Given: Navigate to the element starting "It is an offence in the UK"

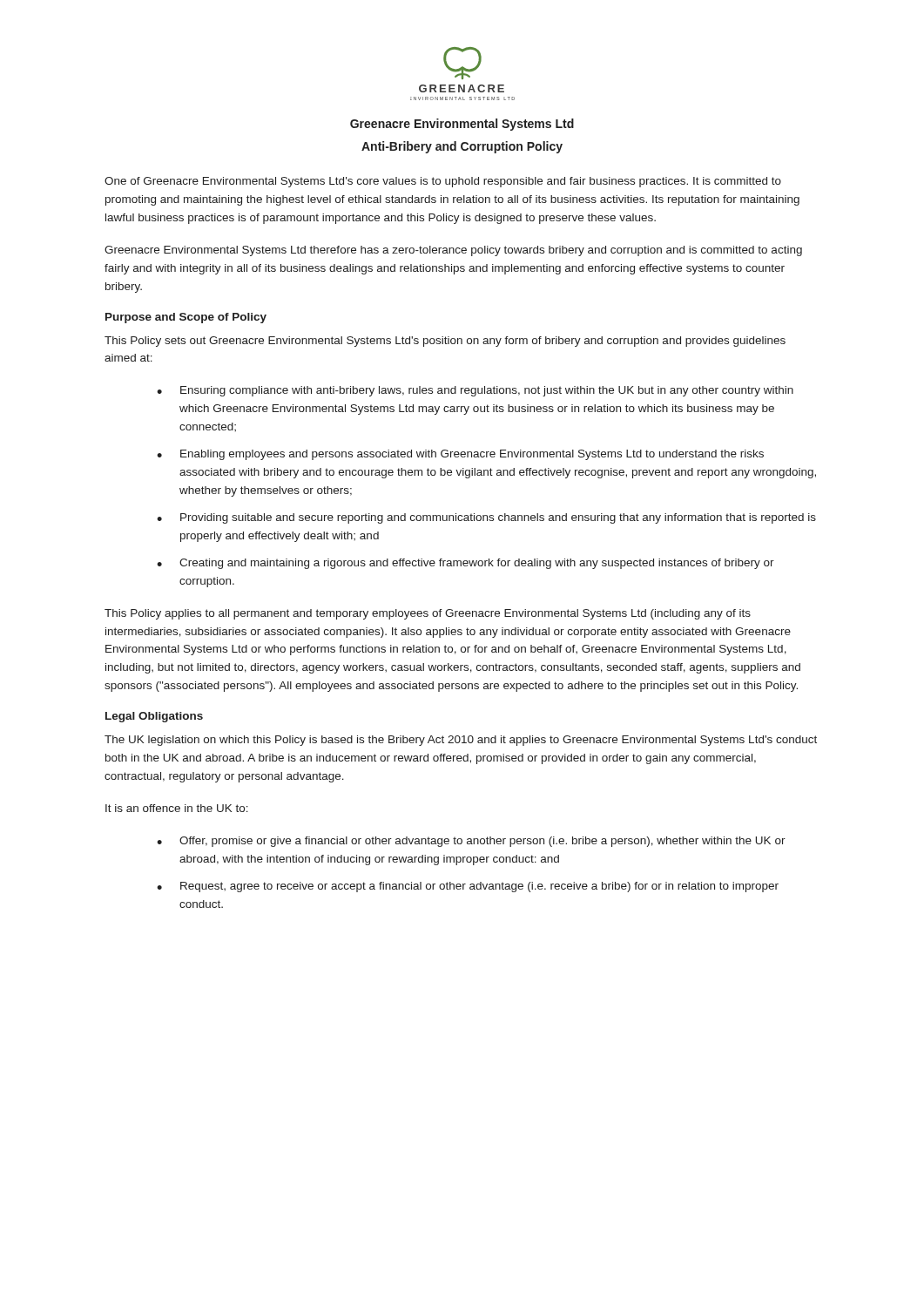Looking at the screenshot, I should click(177, 808).
